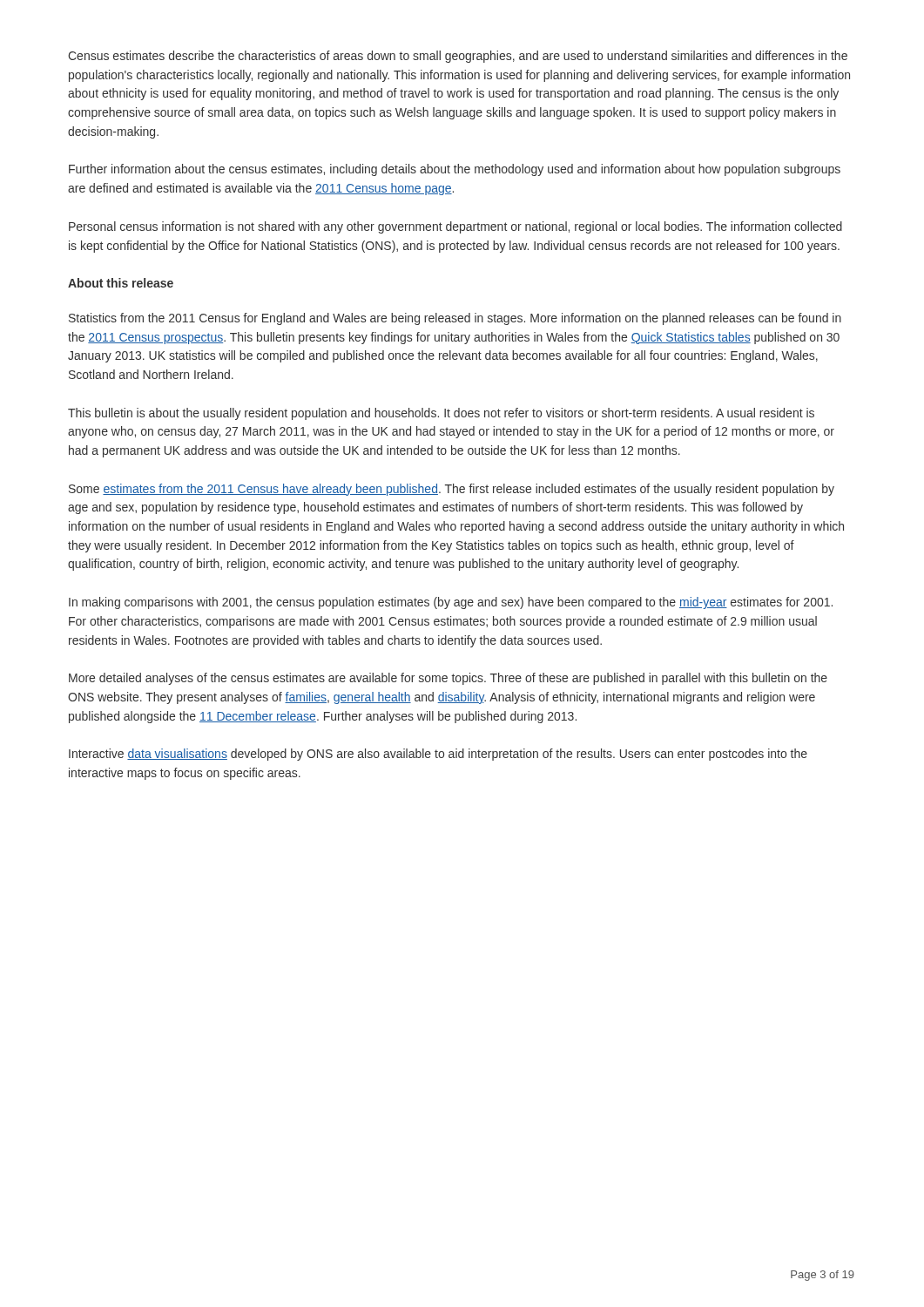Image resolution: width=924 pixels, height=1307 pixels.
Task: Locate the block of text that opens with "Interactive data visualisations developed by"
Action: point(438,763)
